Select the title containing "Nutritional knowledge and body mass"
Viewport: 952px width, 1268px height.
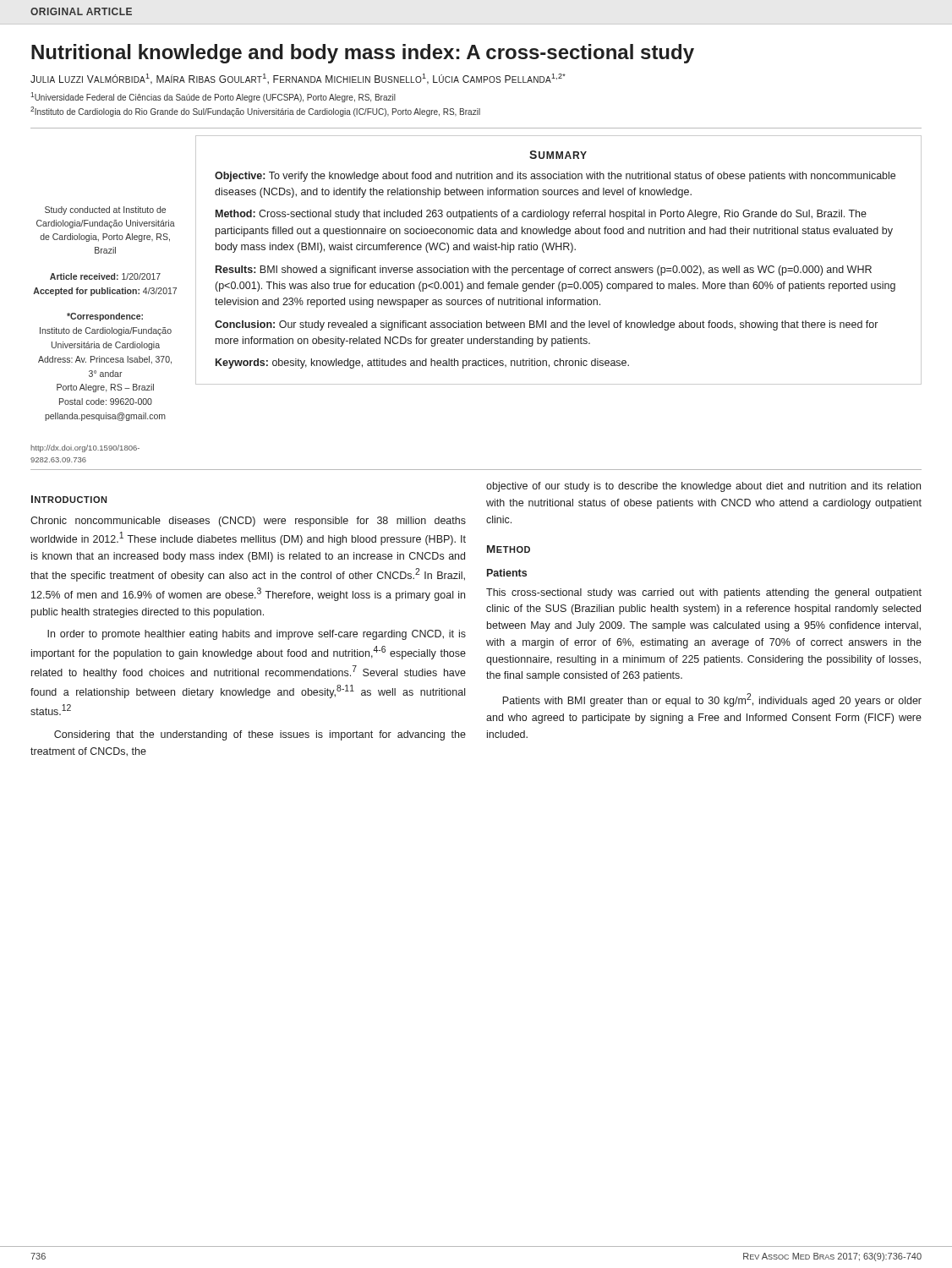pos(362,52)
